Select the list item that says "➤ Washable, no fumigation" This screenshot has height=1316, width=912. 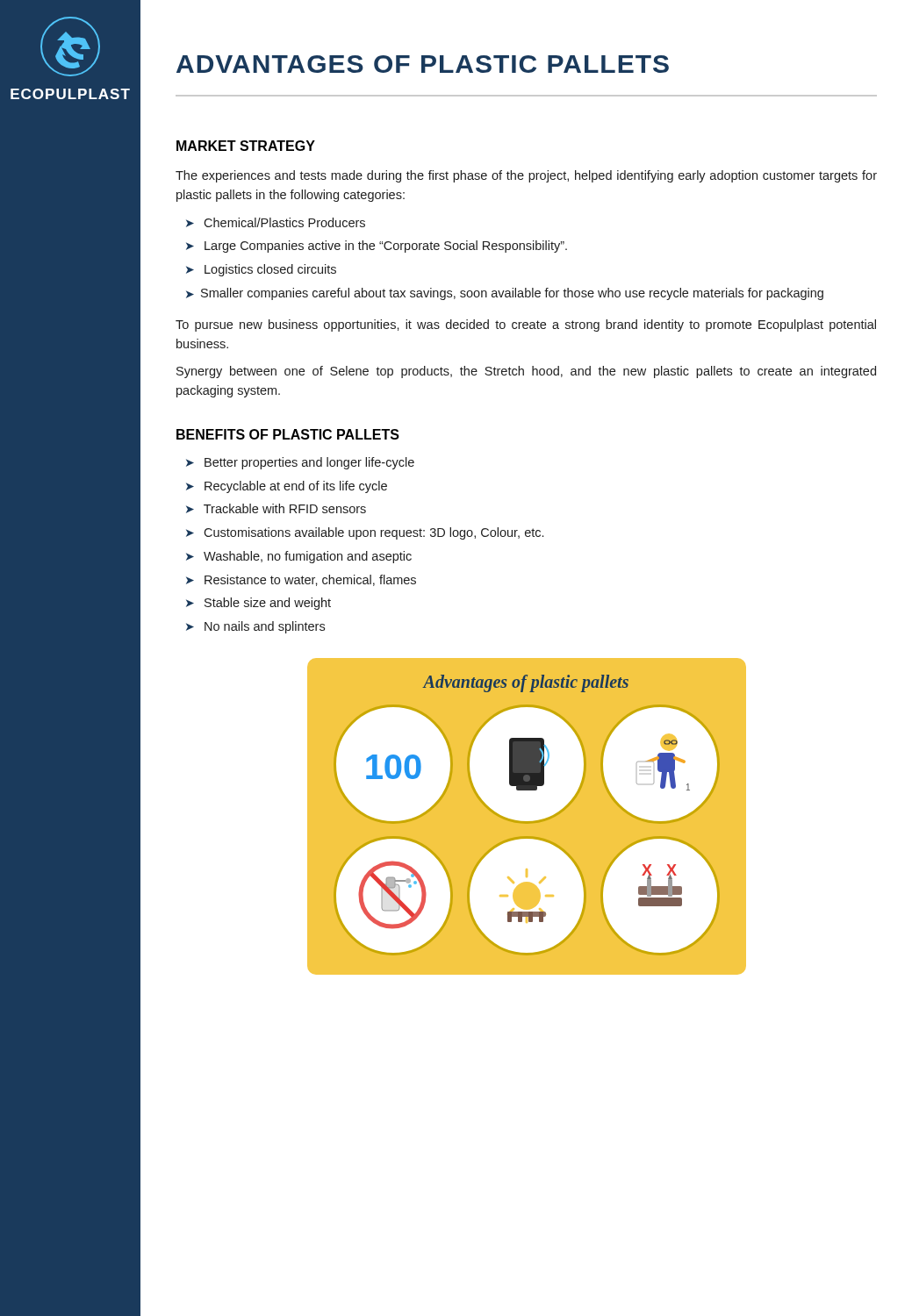coord(298,556)
